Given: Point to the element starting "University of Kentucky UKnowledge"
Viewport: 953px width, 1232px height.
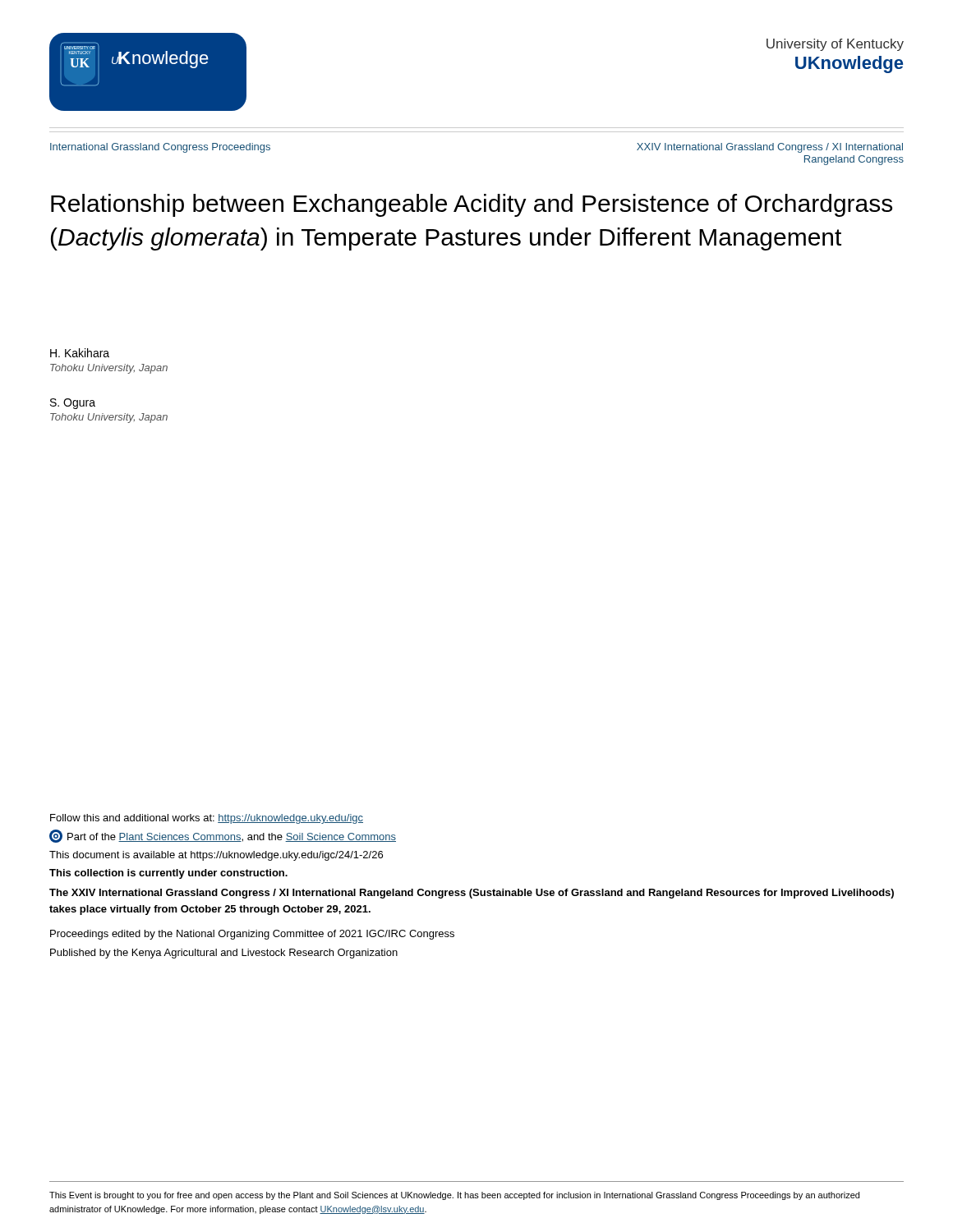Looking at the screenshot, I should 835,55.
